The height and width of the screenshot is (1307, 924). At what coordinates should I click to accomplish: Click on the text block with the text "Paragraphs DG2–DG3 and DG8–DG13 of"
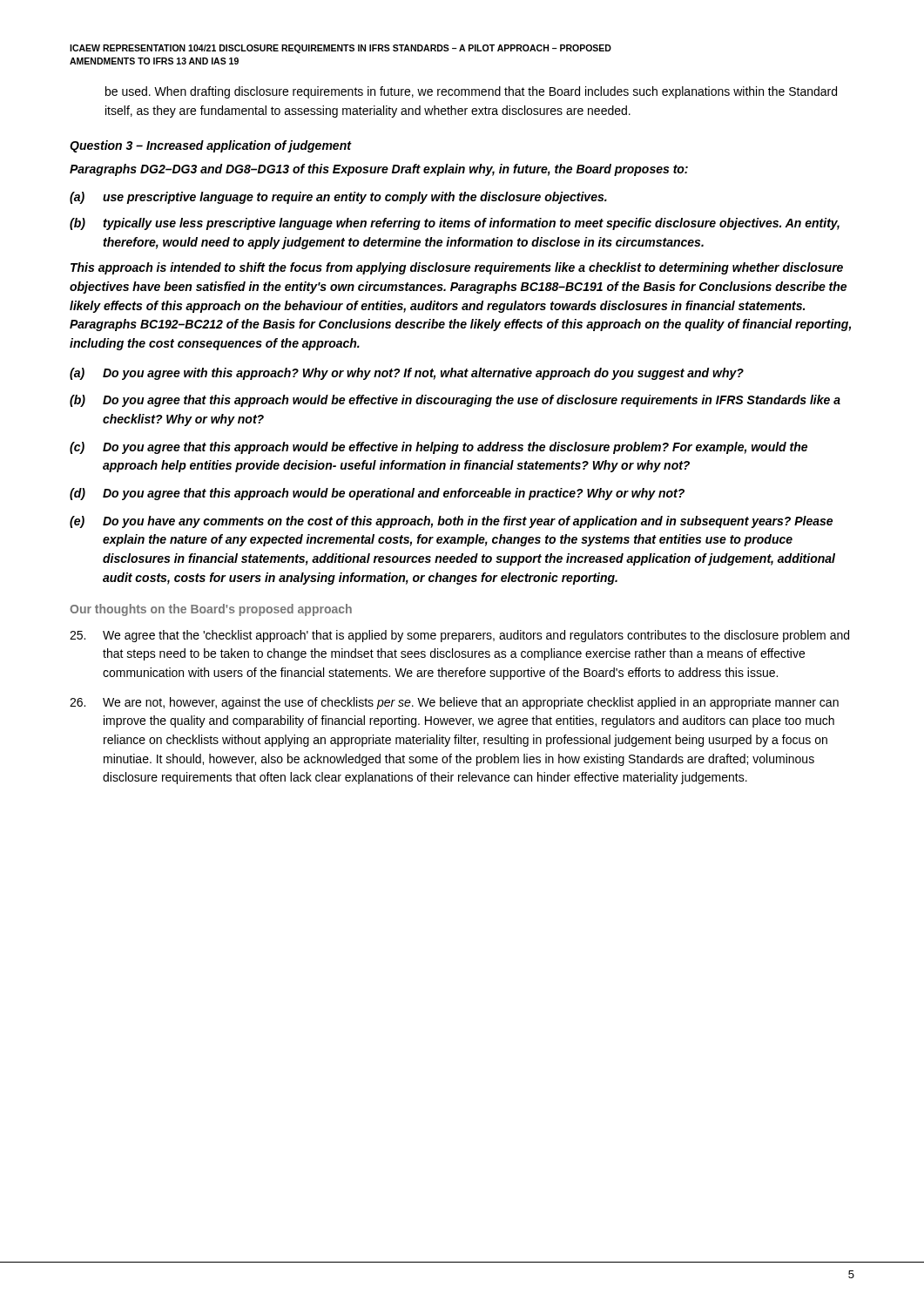379,169
